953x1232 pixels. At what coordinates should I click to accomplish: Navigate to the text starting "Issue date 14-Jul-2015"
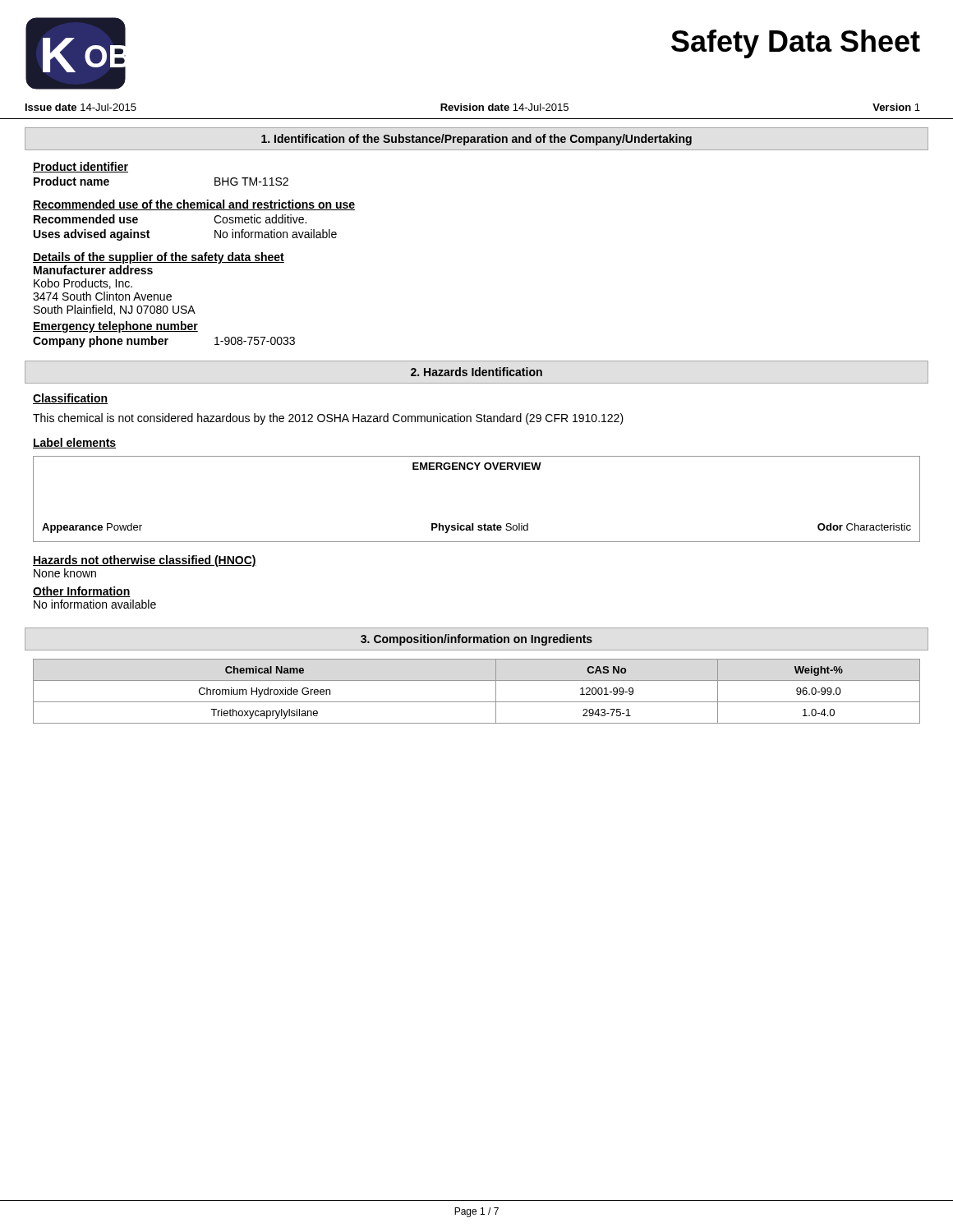click(80, 107)
